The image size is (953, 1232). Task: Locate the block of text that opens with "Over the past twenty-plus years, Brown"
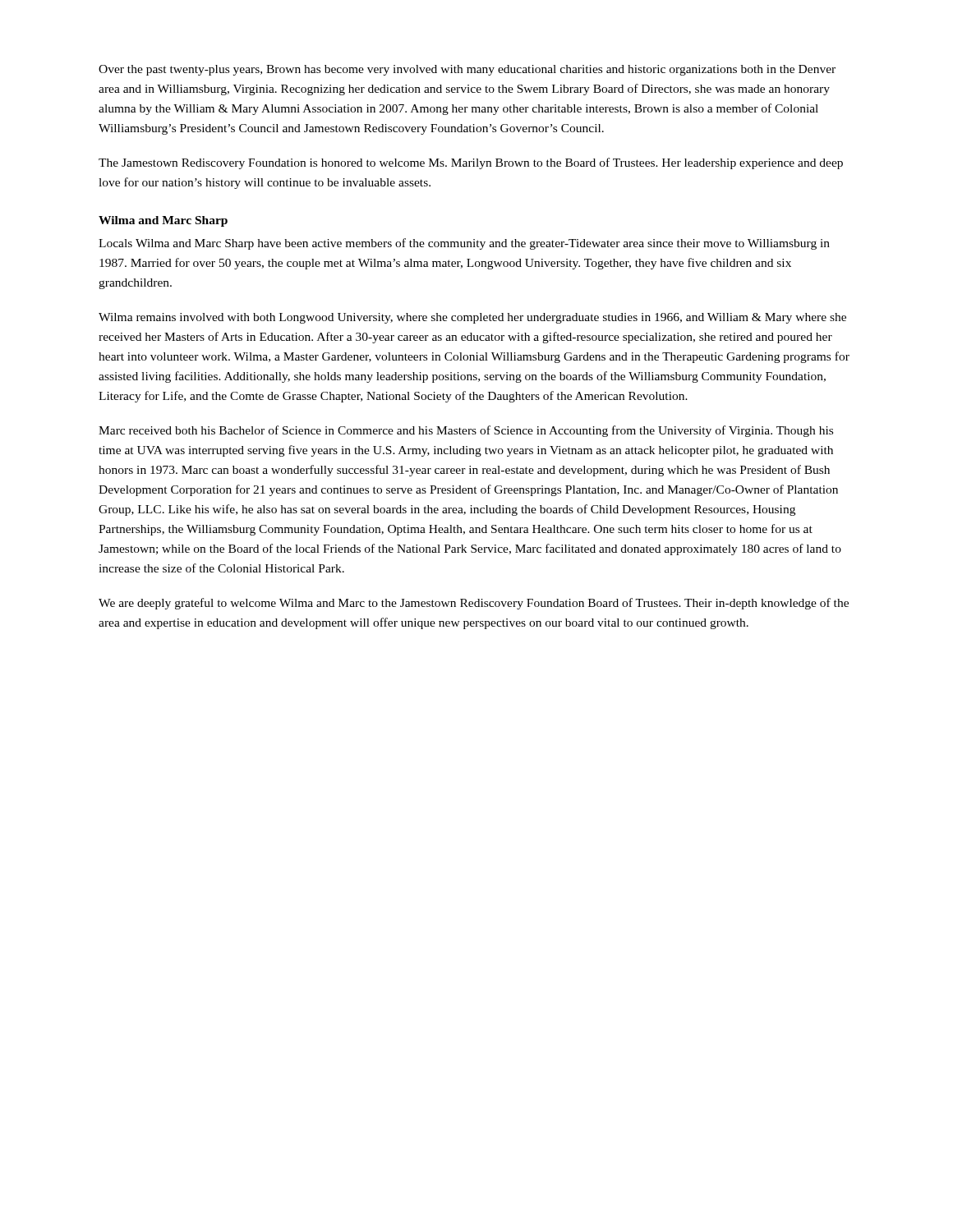[x=467, y=98]
